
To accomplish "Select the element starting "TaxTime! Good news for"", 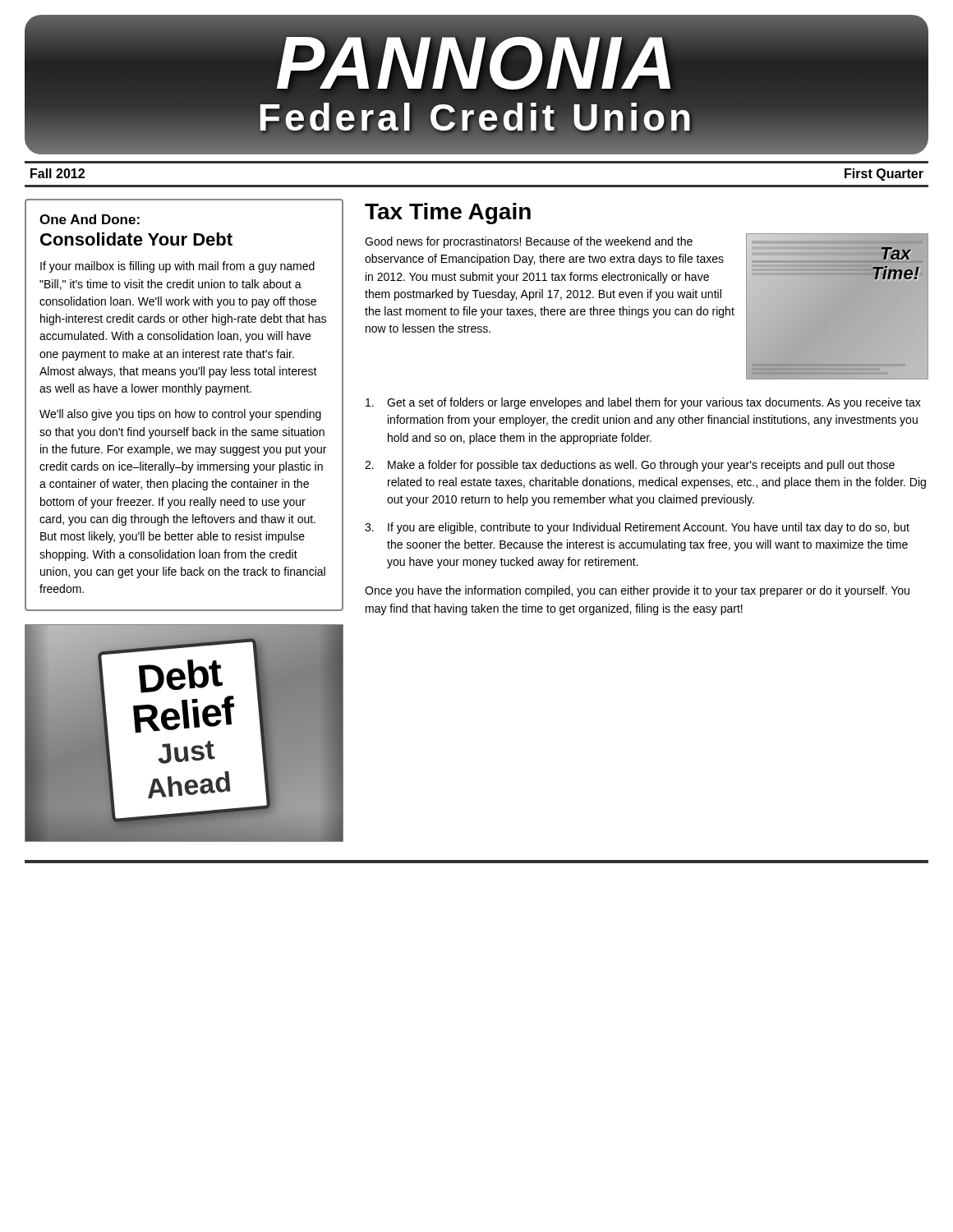I will pos(647,306).
